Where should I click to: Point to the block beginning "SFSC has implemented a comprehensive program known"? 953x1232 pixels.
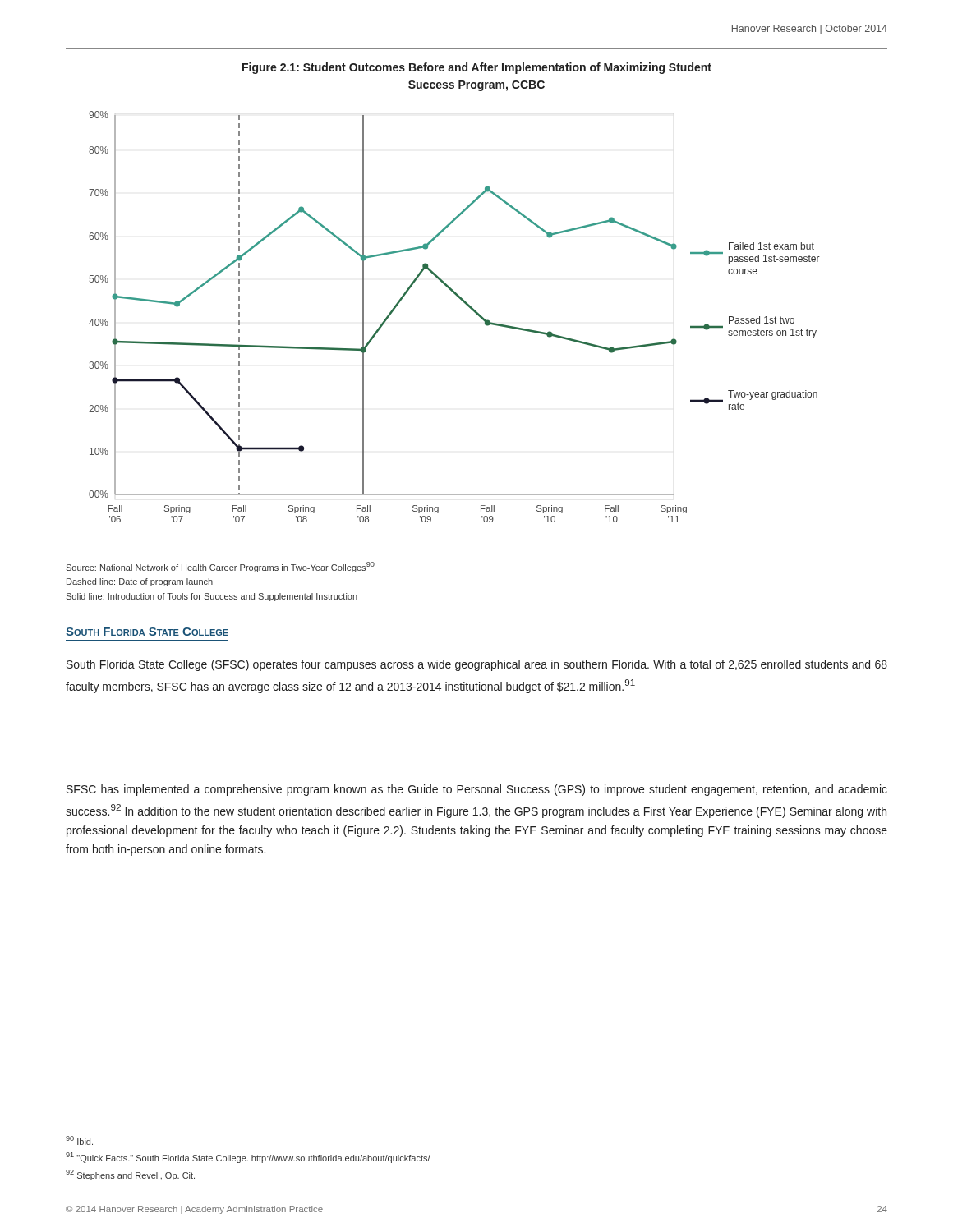point(476,819)
